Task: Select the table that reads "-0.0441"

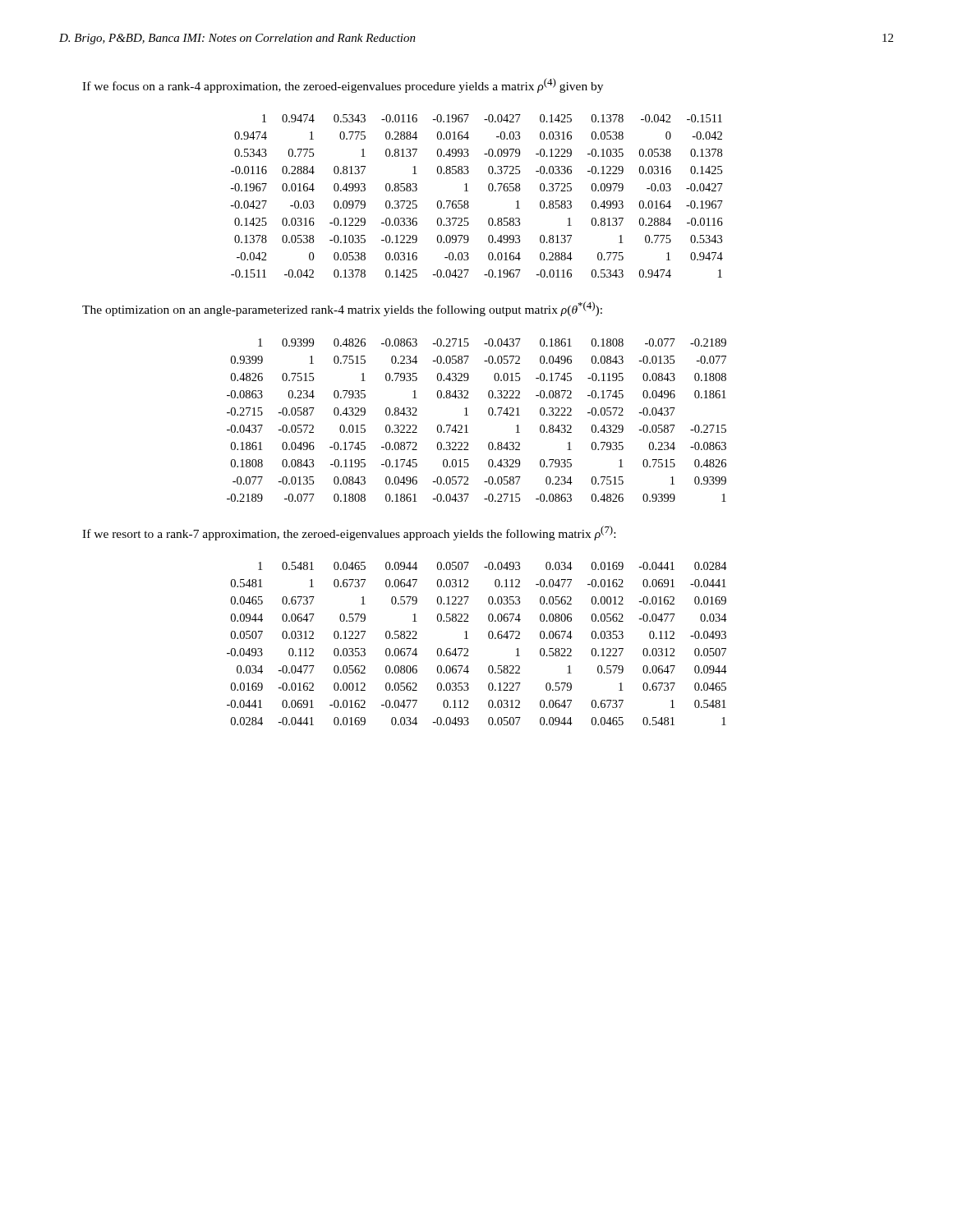Action: (x=476, y=644)
